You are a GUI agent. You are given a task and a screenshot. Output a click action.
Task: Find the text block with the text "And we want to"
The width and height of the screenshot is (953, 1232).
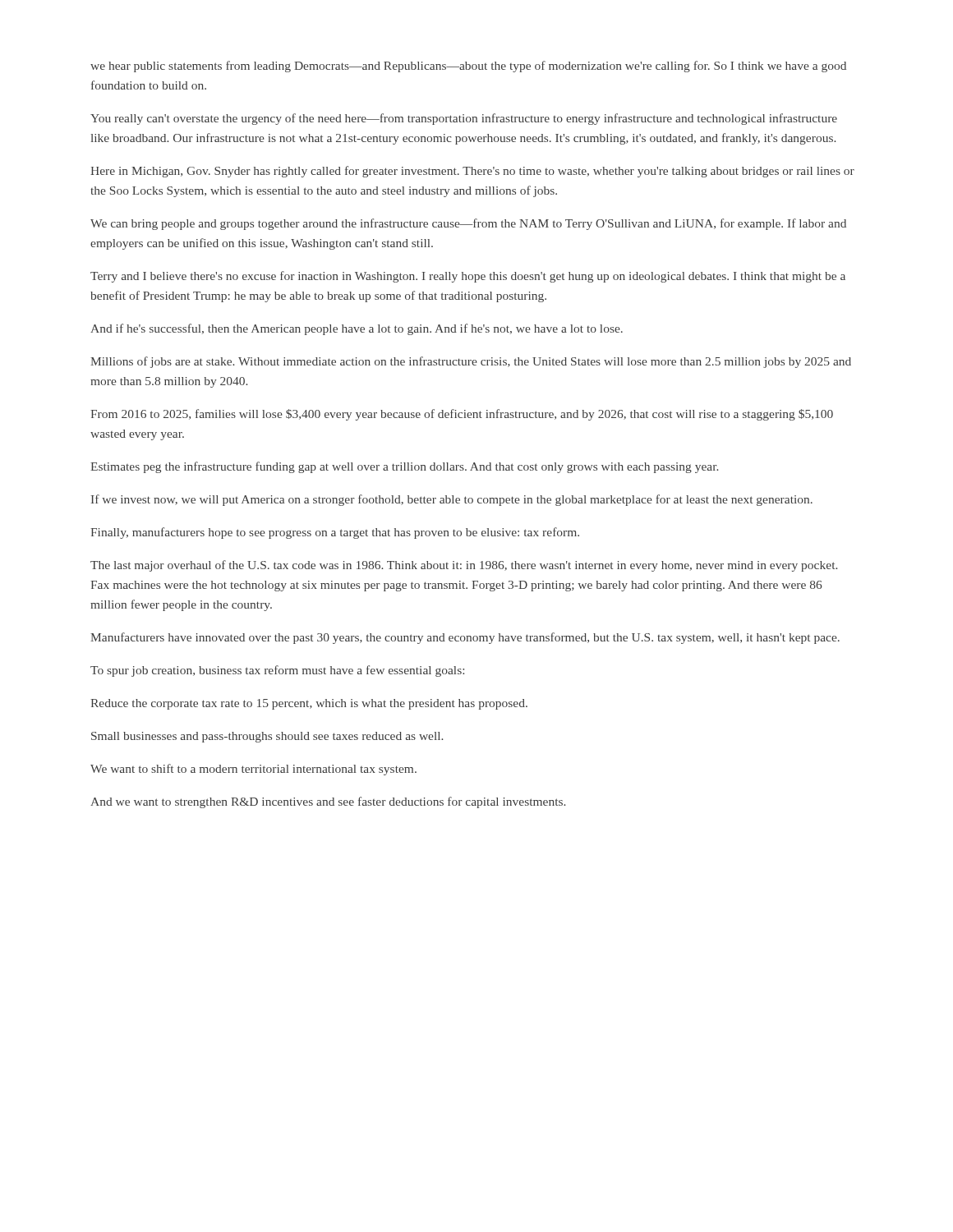point(328,802)
